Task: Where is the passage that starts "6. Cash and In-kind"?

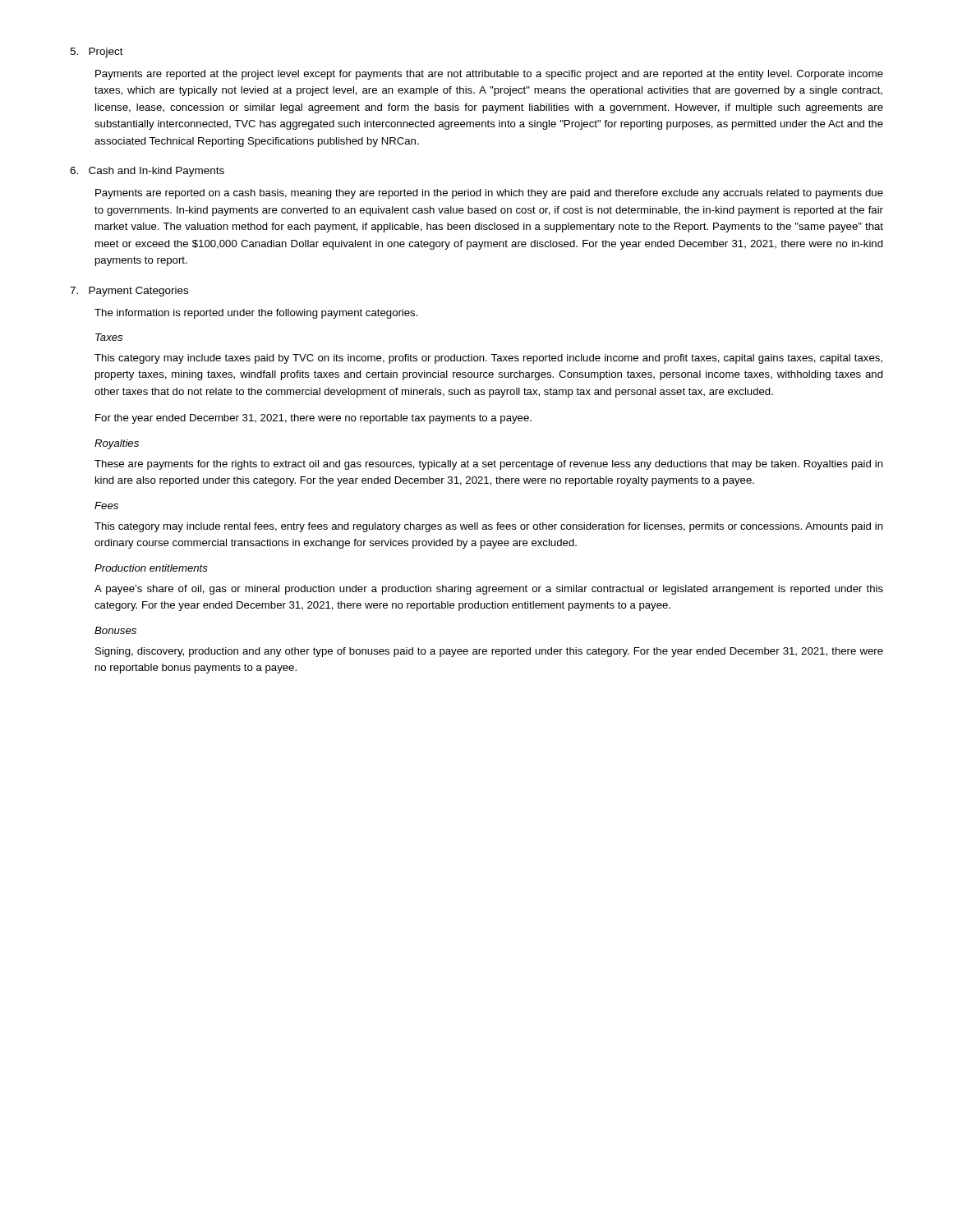Action: [147, 171]
